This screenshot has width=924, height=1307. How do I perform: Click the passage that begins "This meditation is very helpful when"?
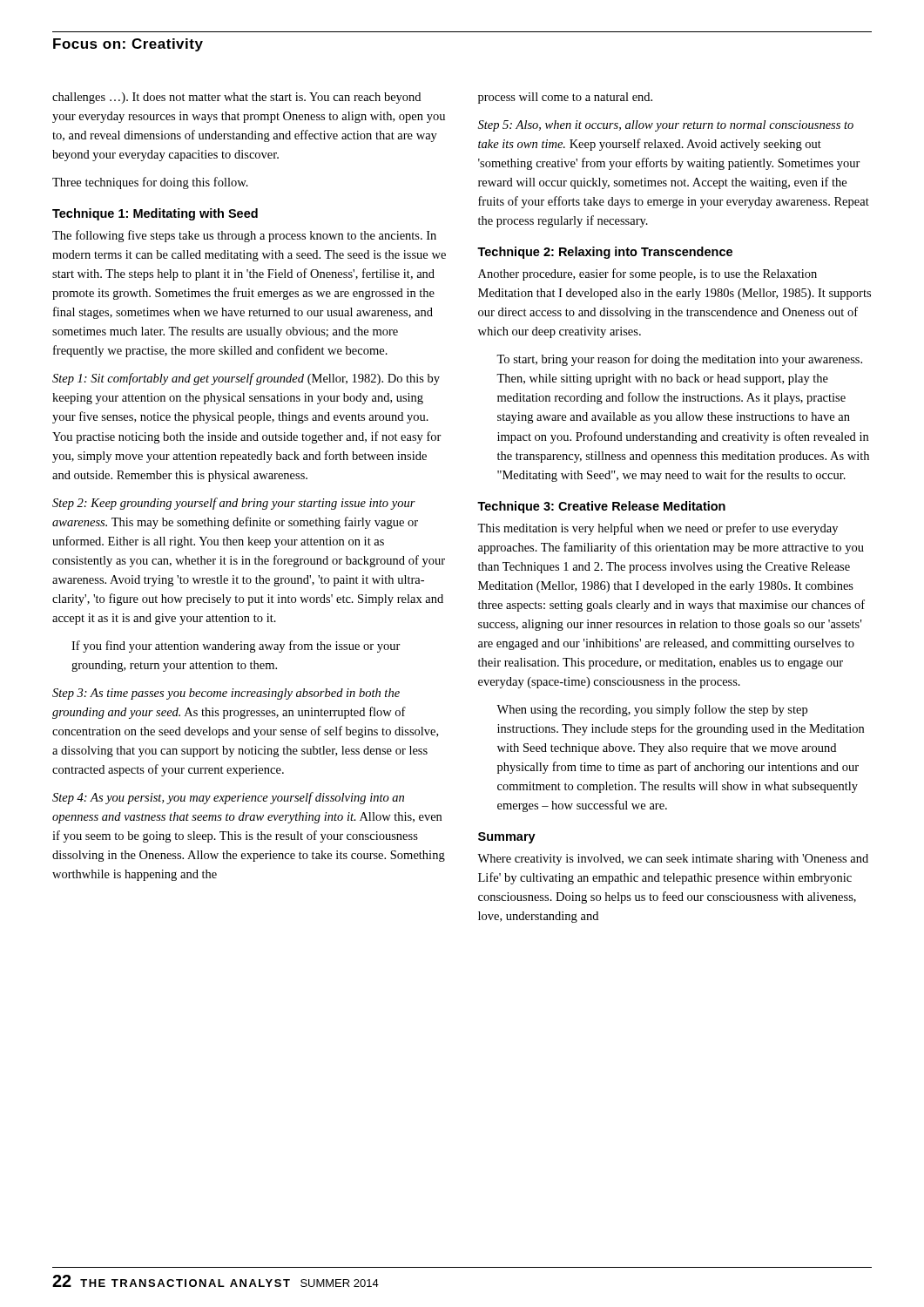671,604
